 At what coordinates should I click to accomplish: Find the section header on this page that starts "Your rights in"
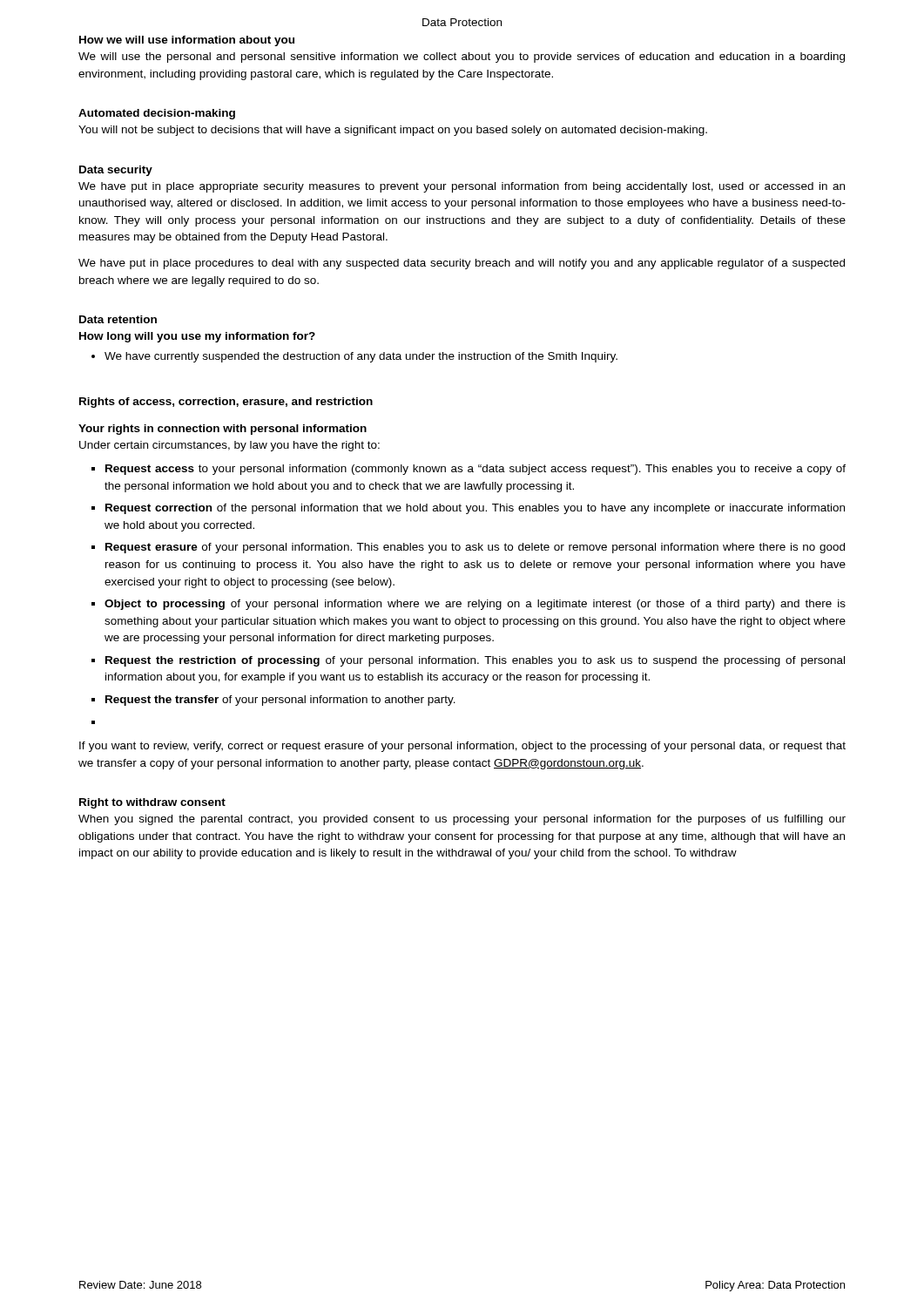pos(223,428)
